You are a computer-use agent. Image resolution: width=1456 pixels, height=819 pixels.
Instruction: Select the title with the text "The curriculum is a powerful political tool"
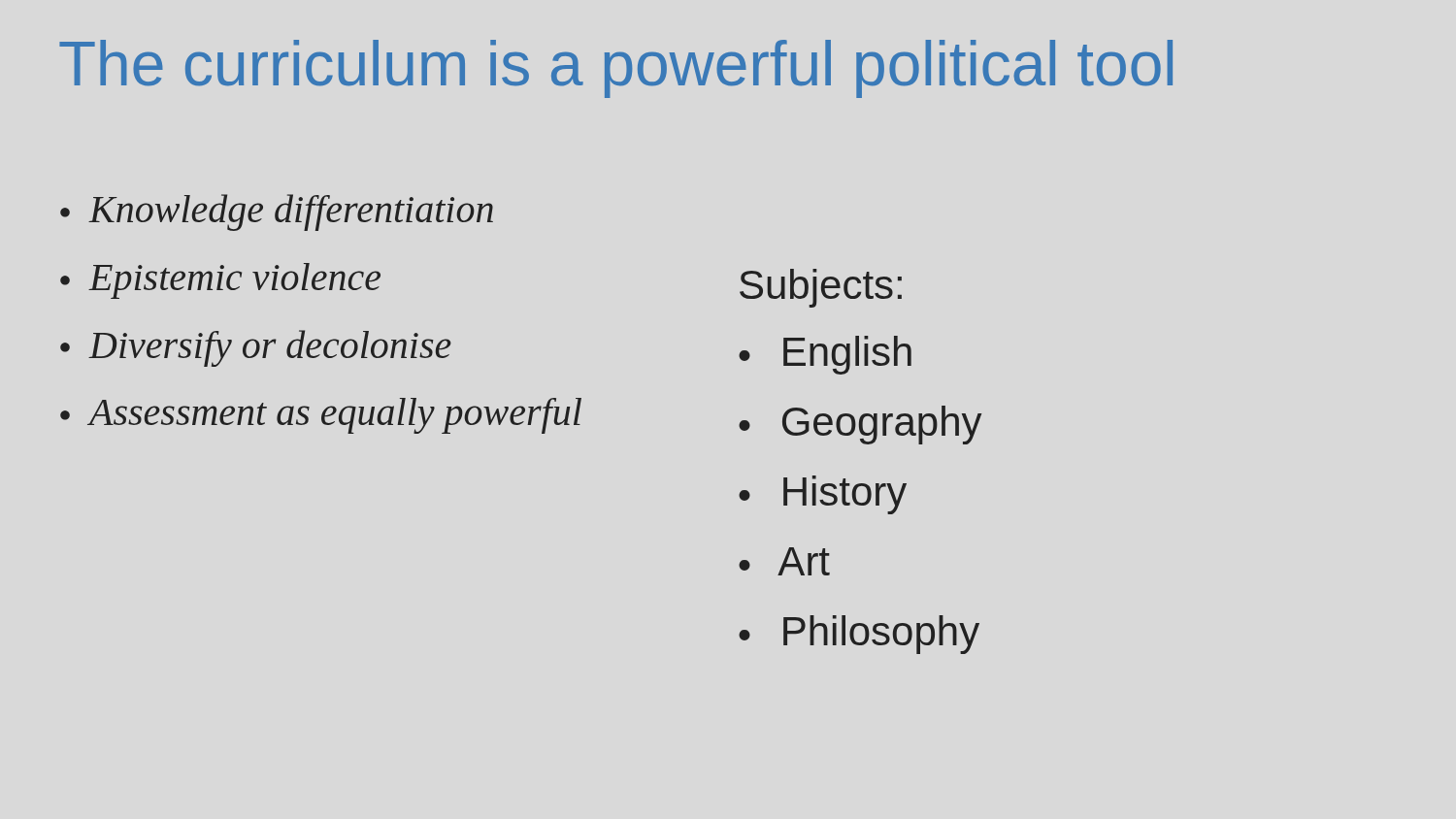[618, 64]
